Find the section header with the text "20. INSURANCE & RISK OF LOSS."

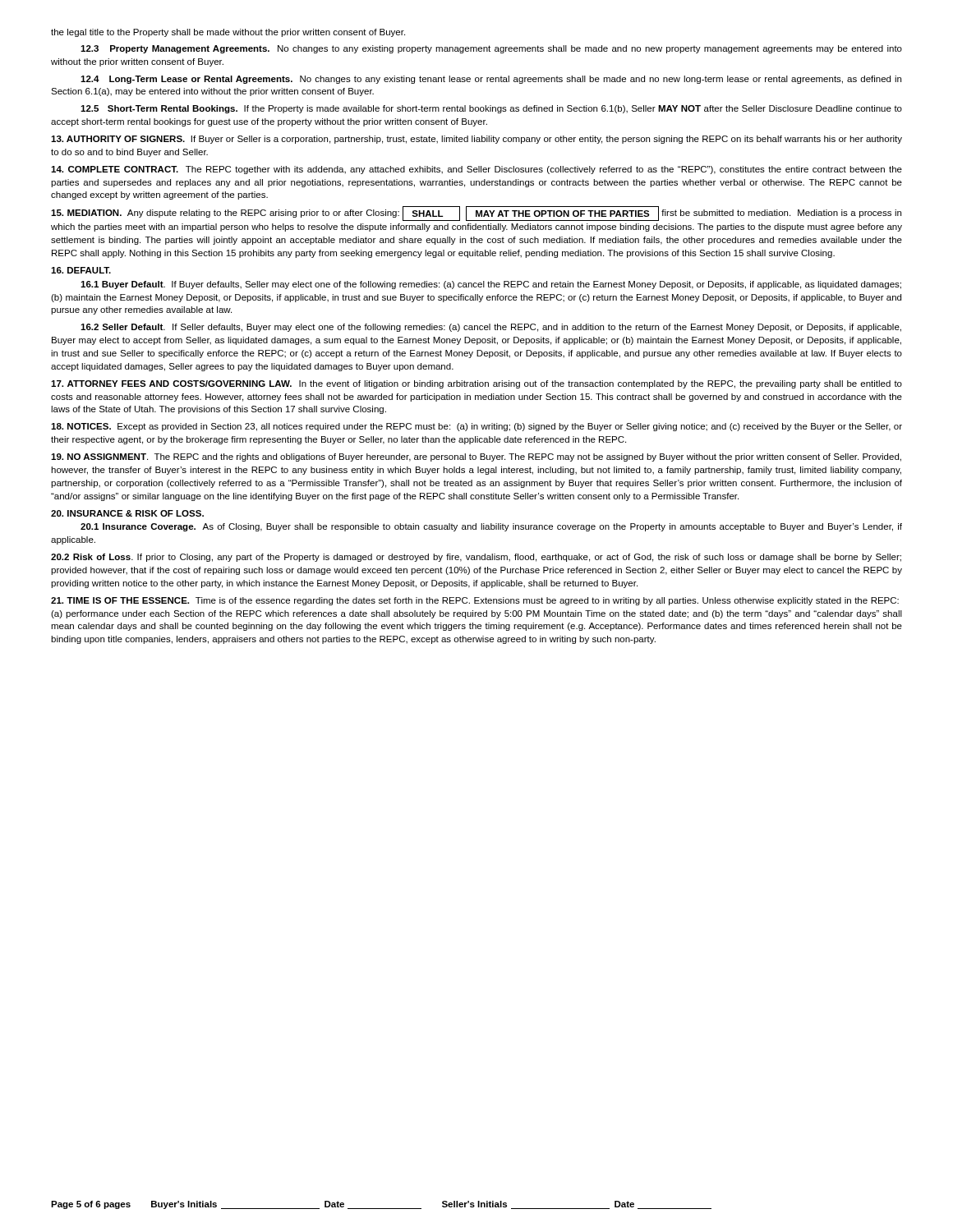[476, 514]
